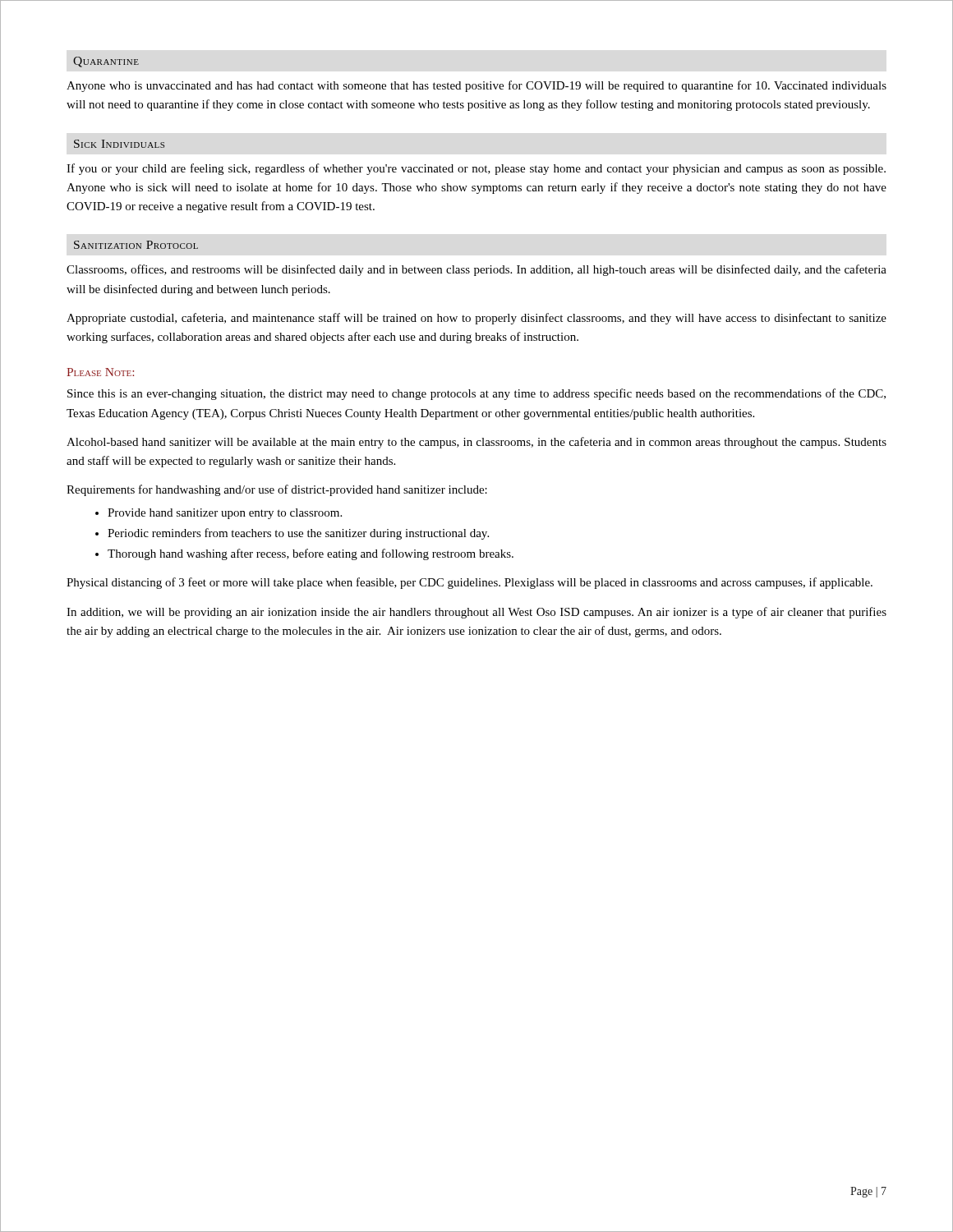Locate the text block containing "Classrooms, offices, and"
This screenshot has width=953, height=1232.
tap(476, 279)
